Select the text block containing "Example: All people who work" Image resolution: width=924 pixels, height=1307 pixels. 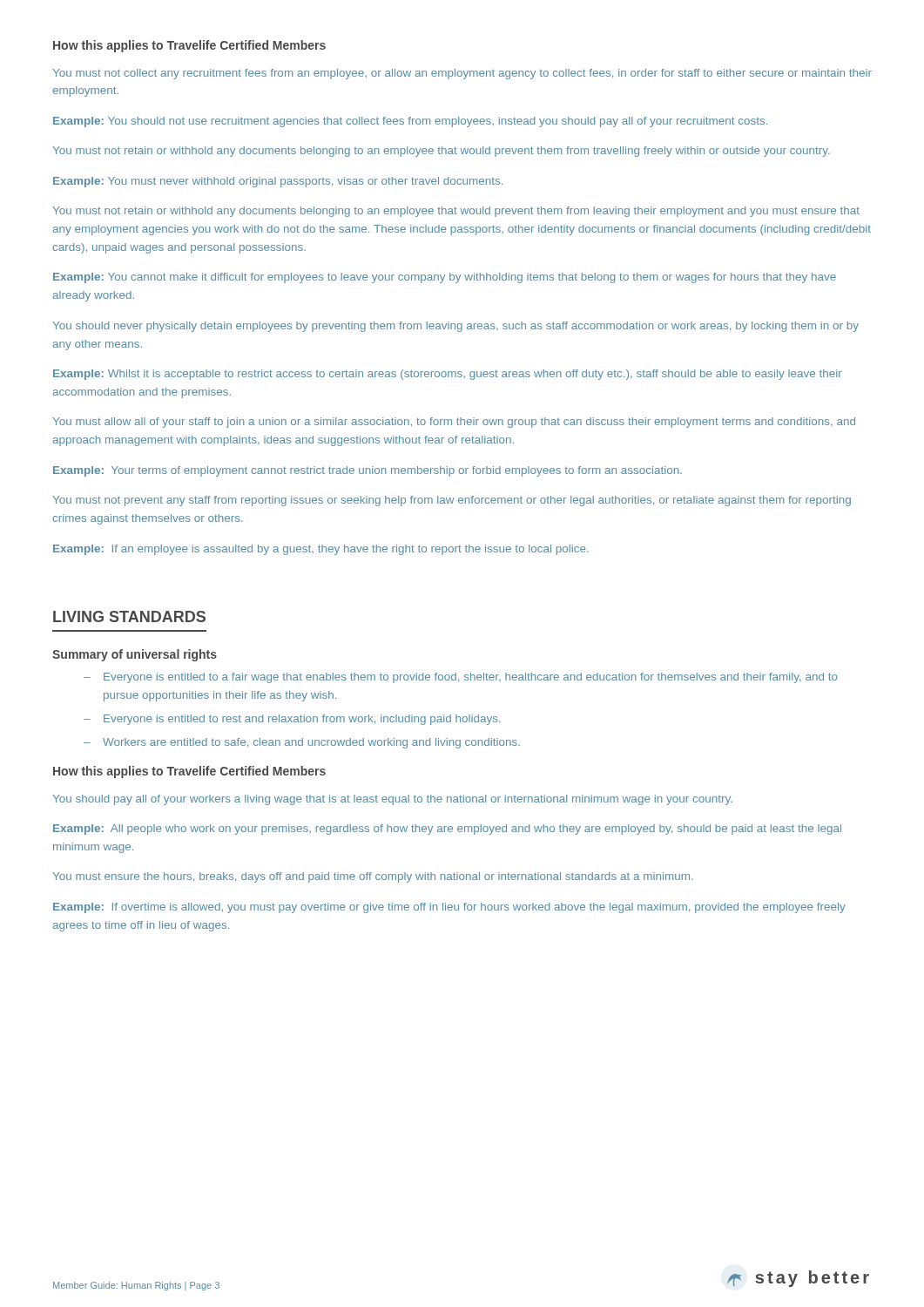click(462, 838)
